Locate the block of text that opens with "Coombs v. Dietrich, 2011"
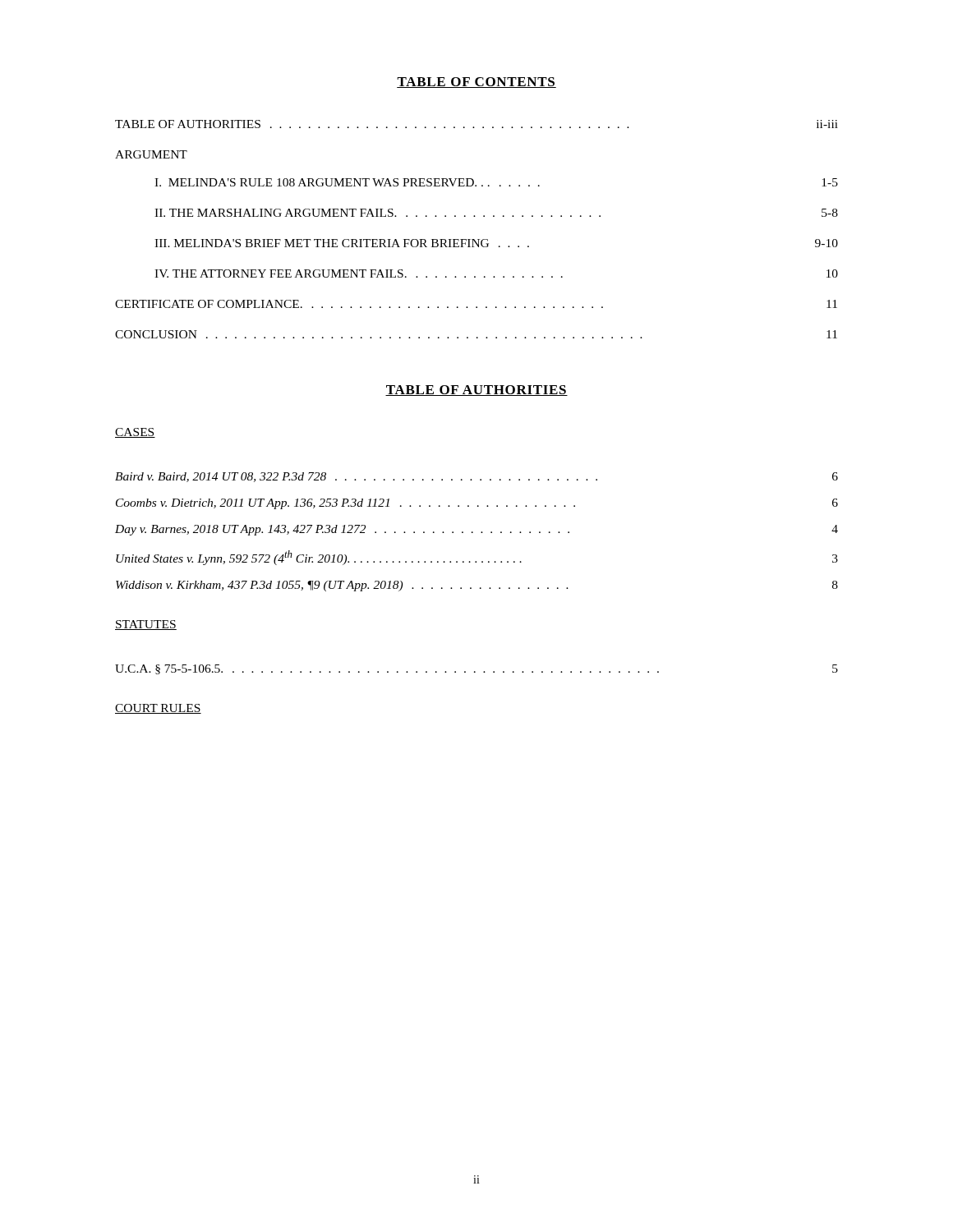 coord(476,503)
